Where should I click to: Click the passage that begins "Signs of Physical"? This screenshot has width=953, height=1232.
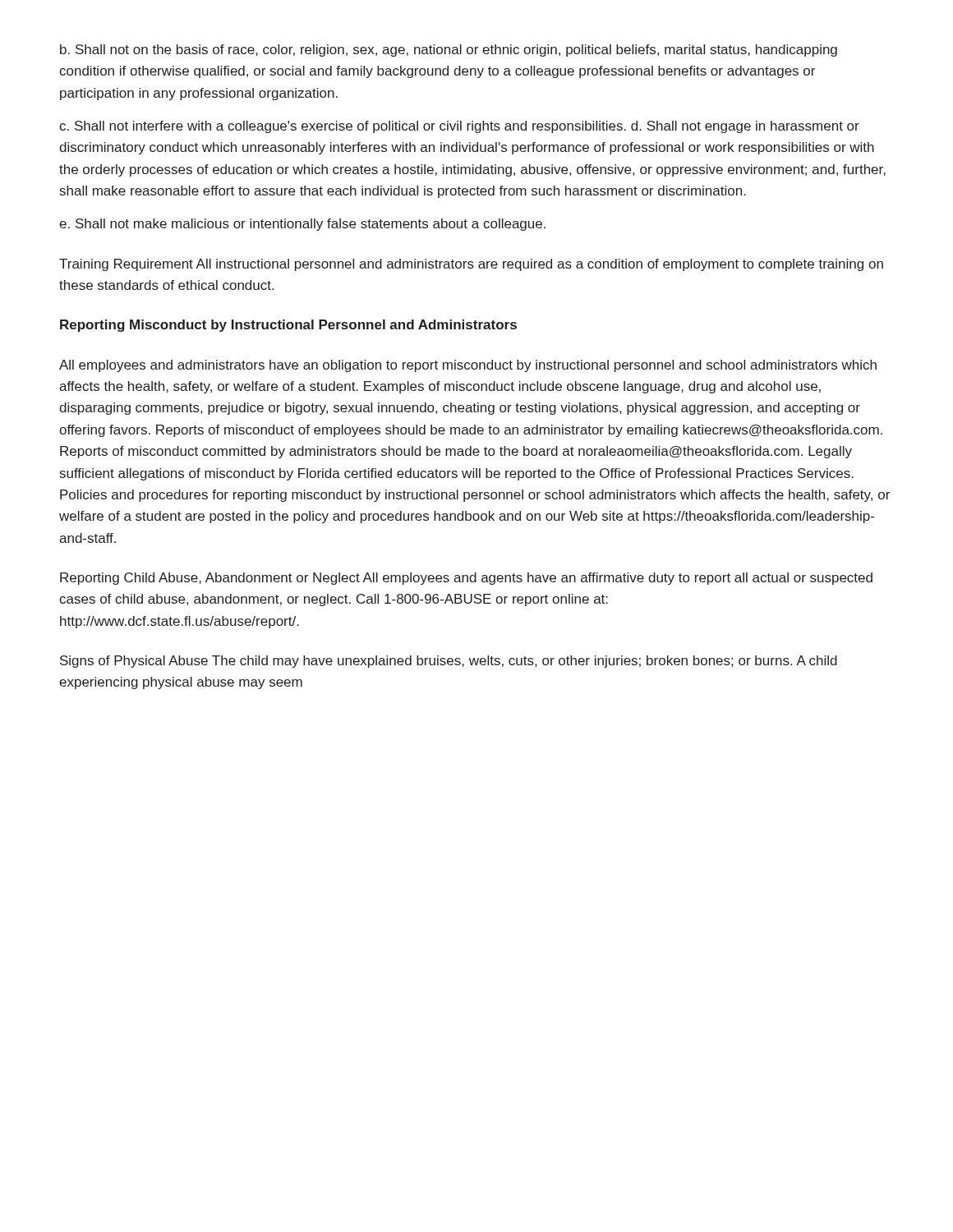tap(448, 672)
